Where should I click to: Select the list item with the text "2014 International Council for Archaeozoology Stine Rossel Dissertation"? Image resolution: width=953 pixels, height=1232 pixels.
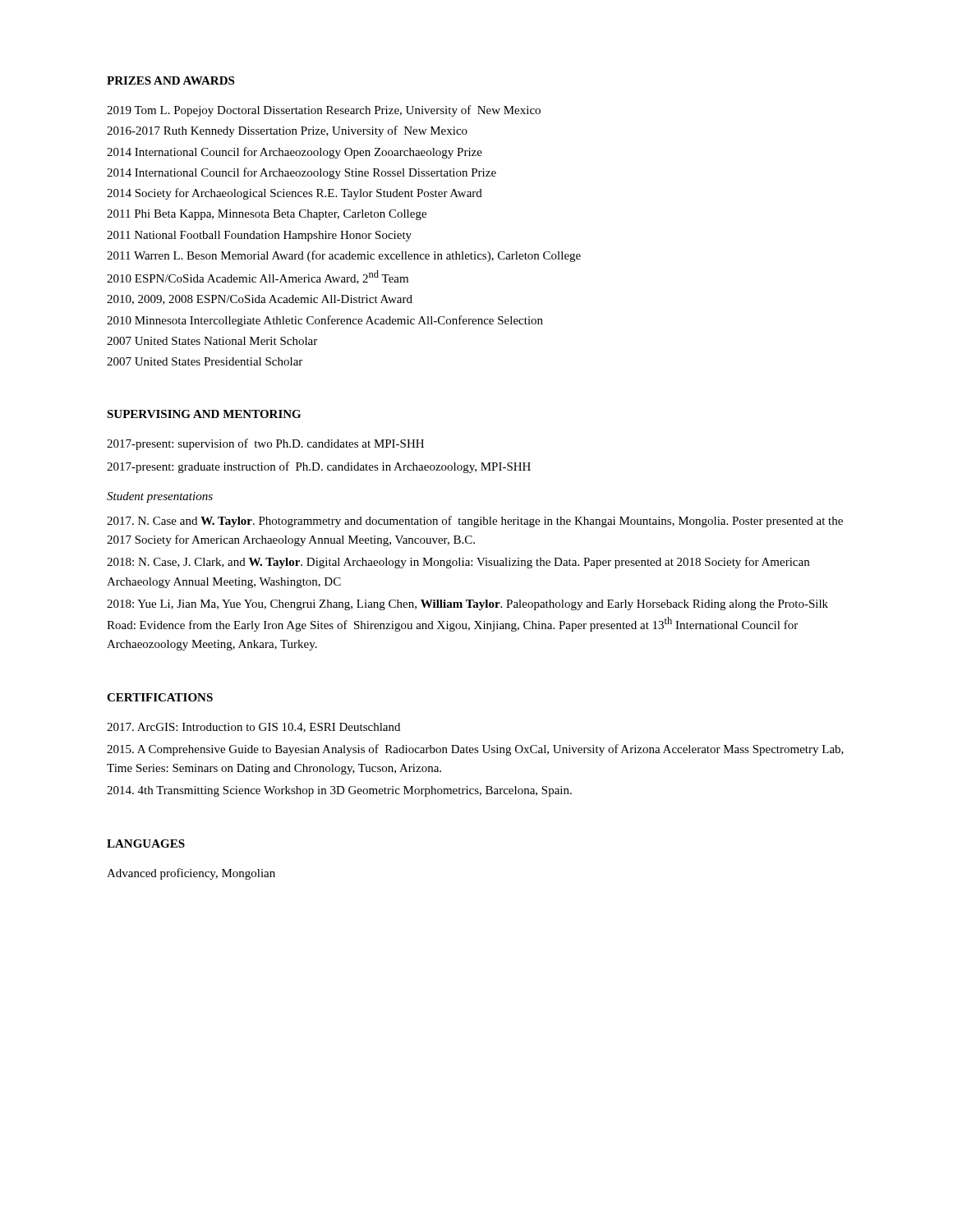click(302, 172)
